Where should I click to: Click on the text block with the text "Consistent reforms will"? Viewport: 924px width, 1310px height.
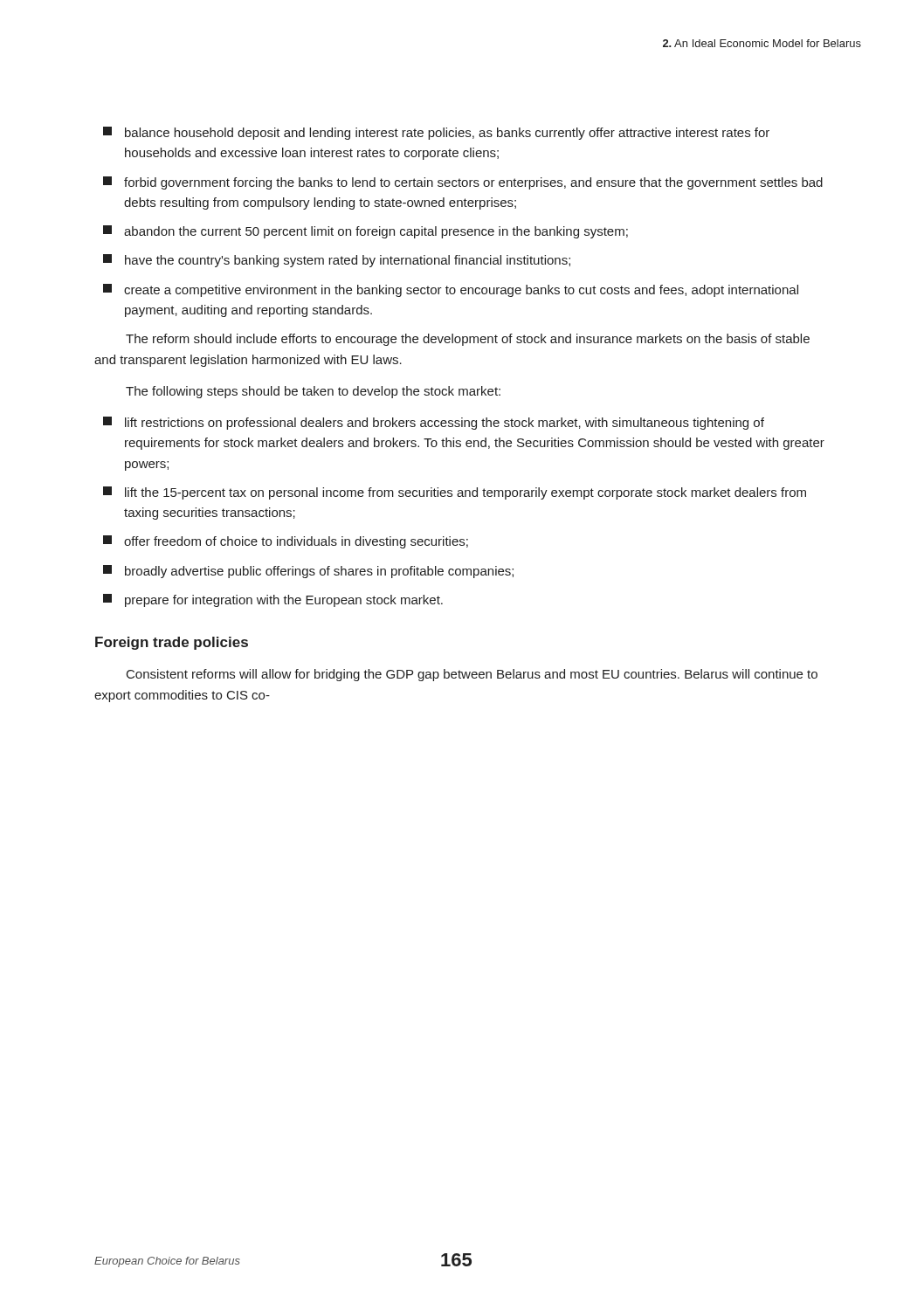tap(456, 684)
